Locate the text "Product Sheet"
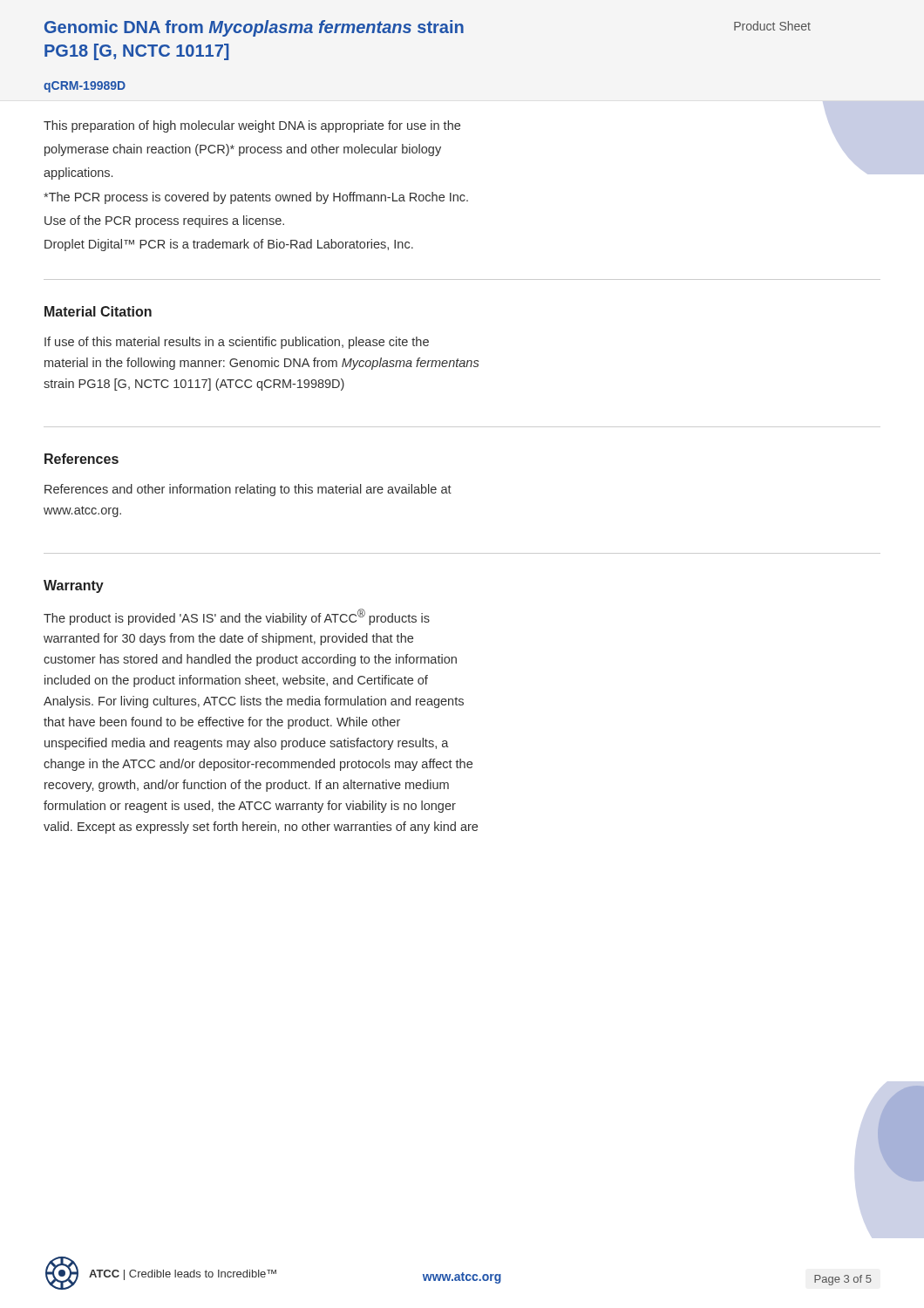 (x=772, y=26)
